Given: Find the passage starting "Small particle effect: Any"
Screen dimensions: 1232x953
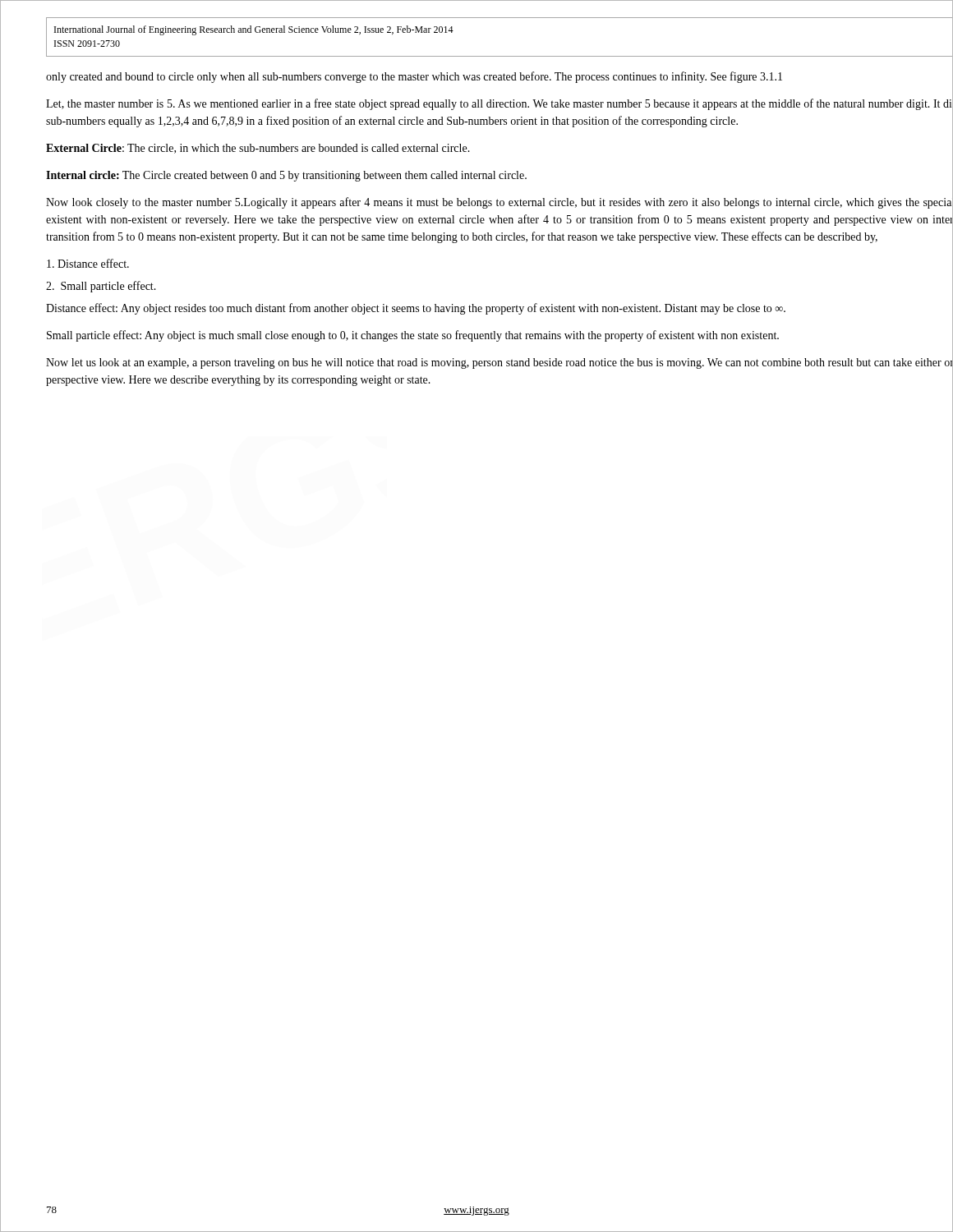Looking at the screenshot, I should [413, 335].
